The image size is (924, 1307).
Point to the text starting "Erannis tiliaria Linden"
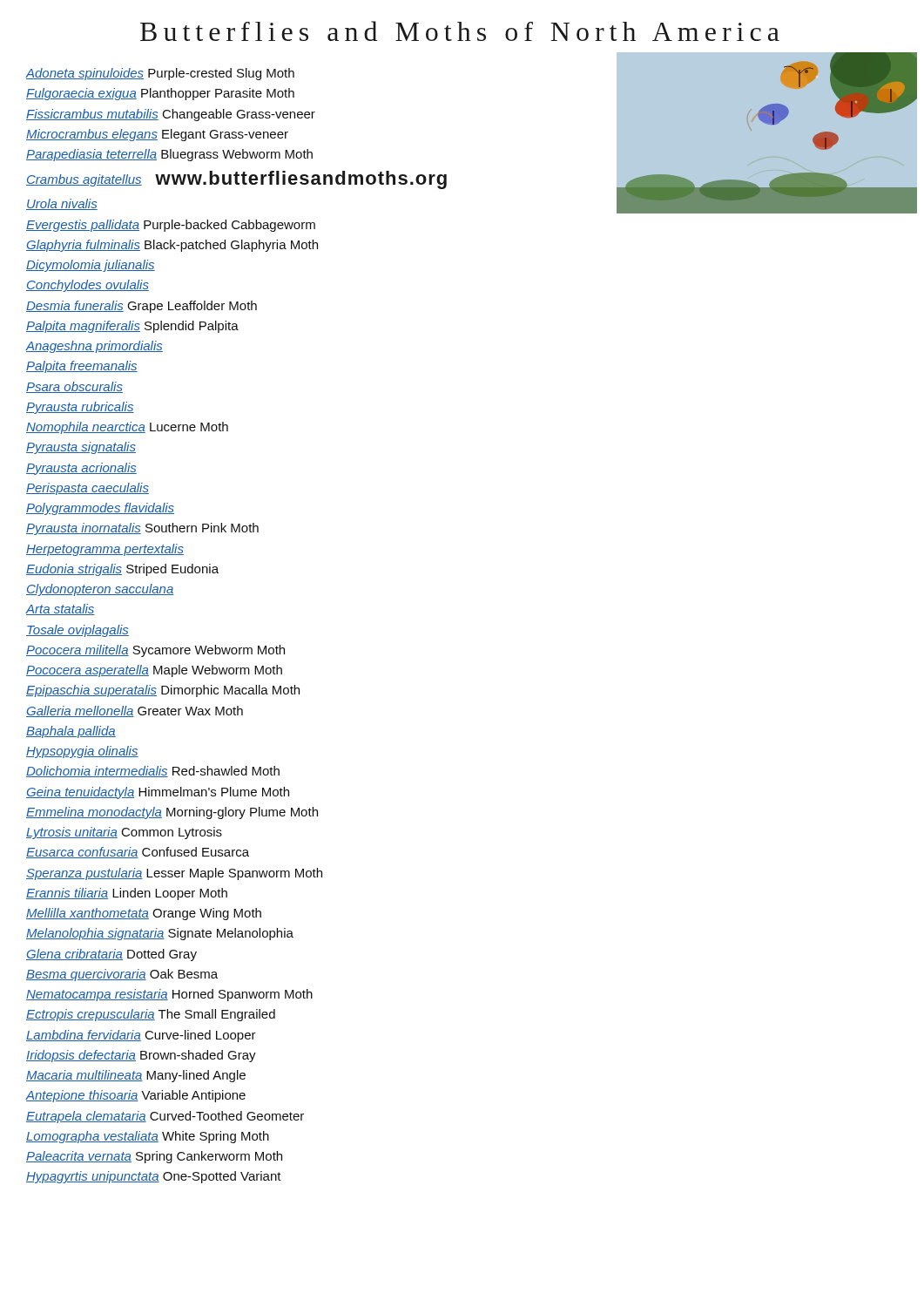pyautogui.click(x=127, y=893)
